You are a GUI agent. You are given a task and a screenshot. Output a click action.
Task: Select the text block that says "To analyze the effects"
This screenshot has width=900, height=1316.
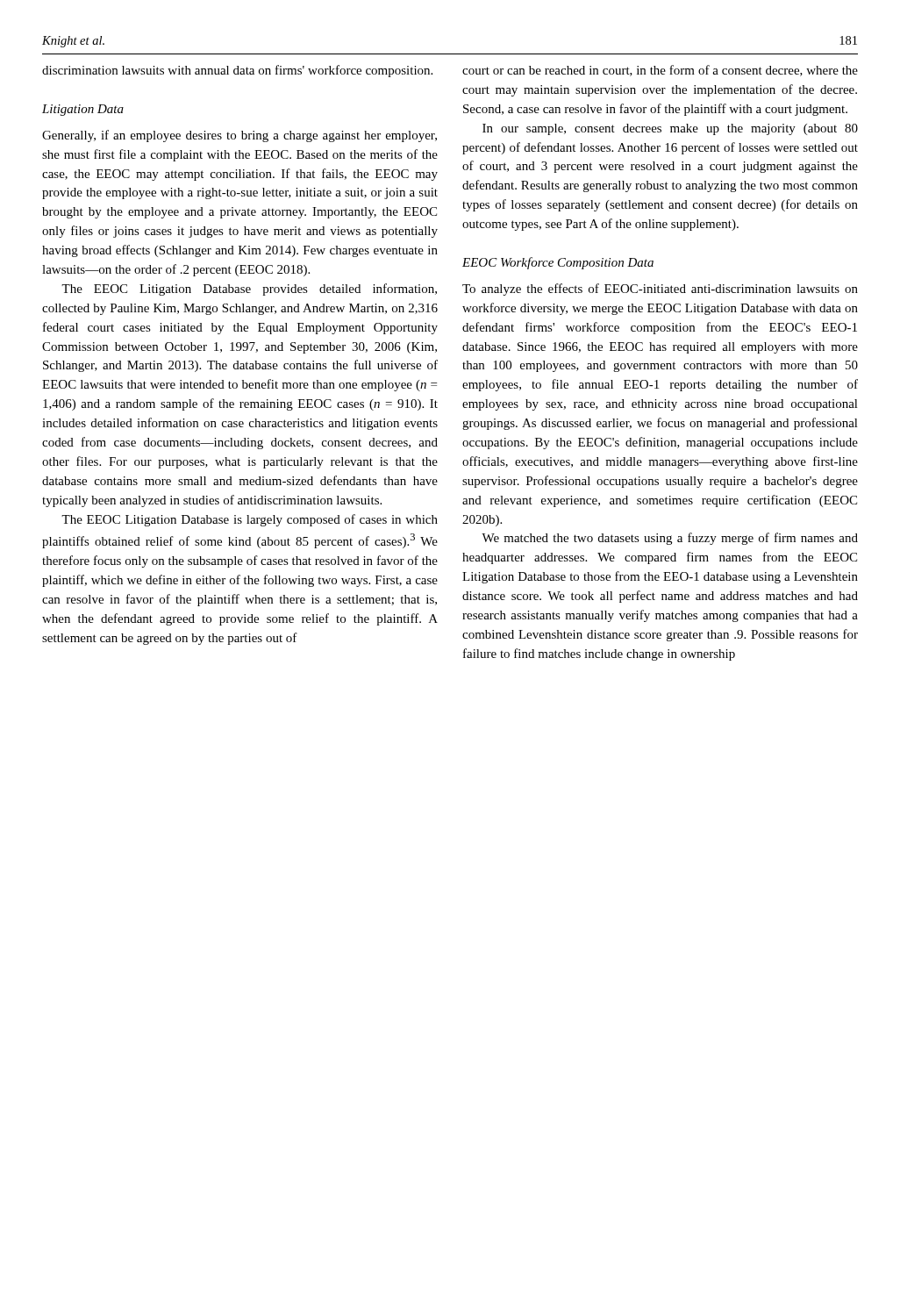click(660, 405)
